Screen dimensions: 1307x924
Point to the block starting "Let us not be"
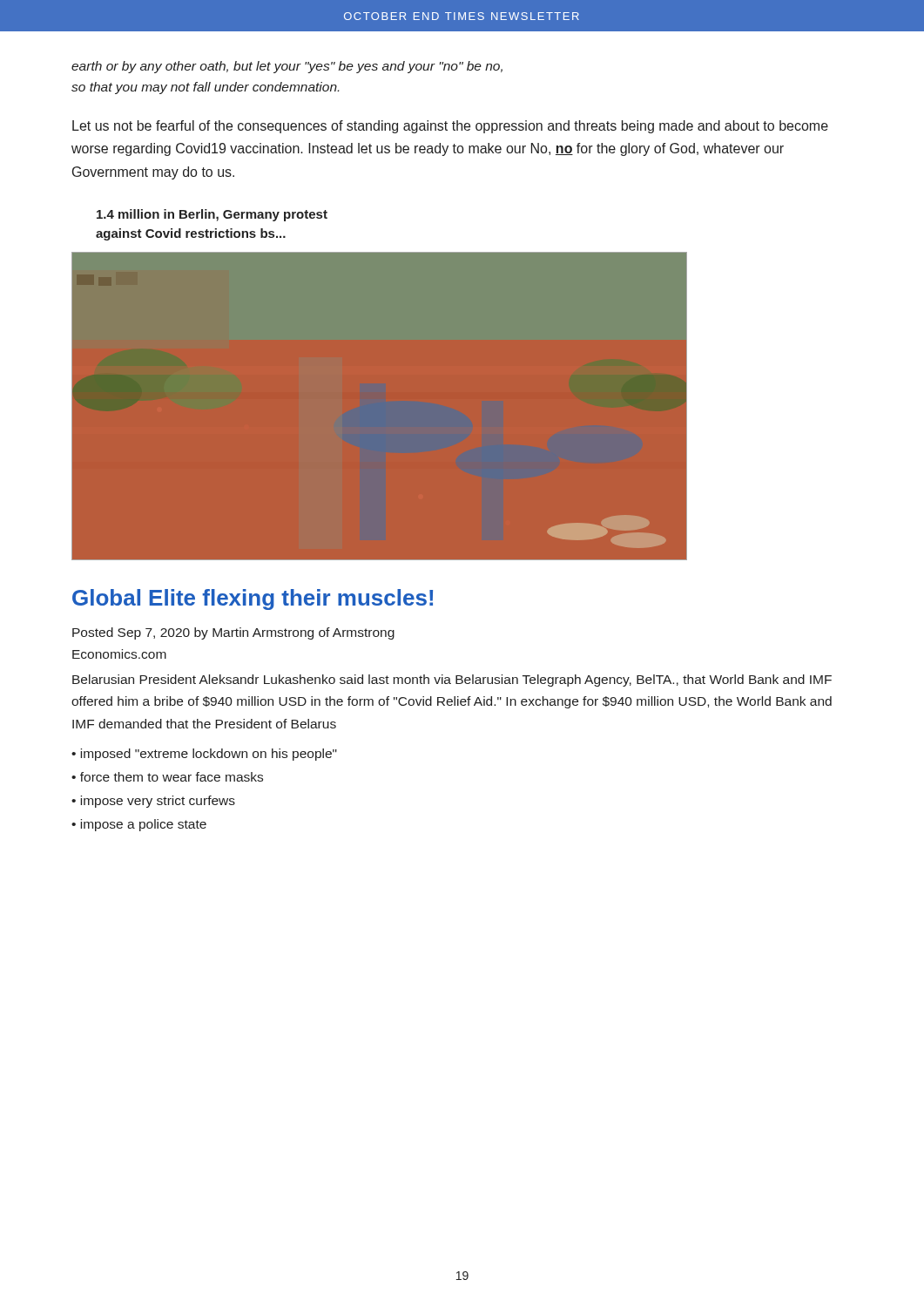(450, 149)
